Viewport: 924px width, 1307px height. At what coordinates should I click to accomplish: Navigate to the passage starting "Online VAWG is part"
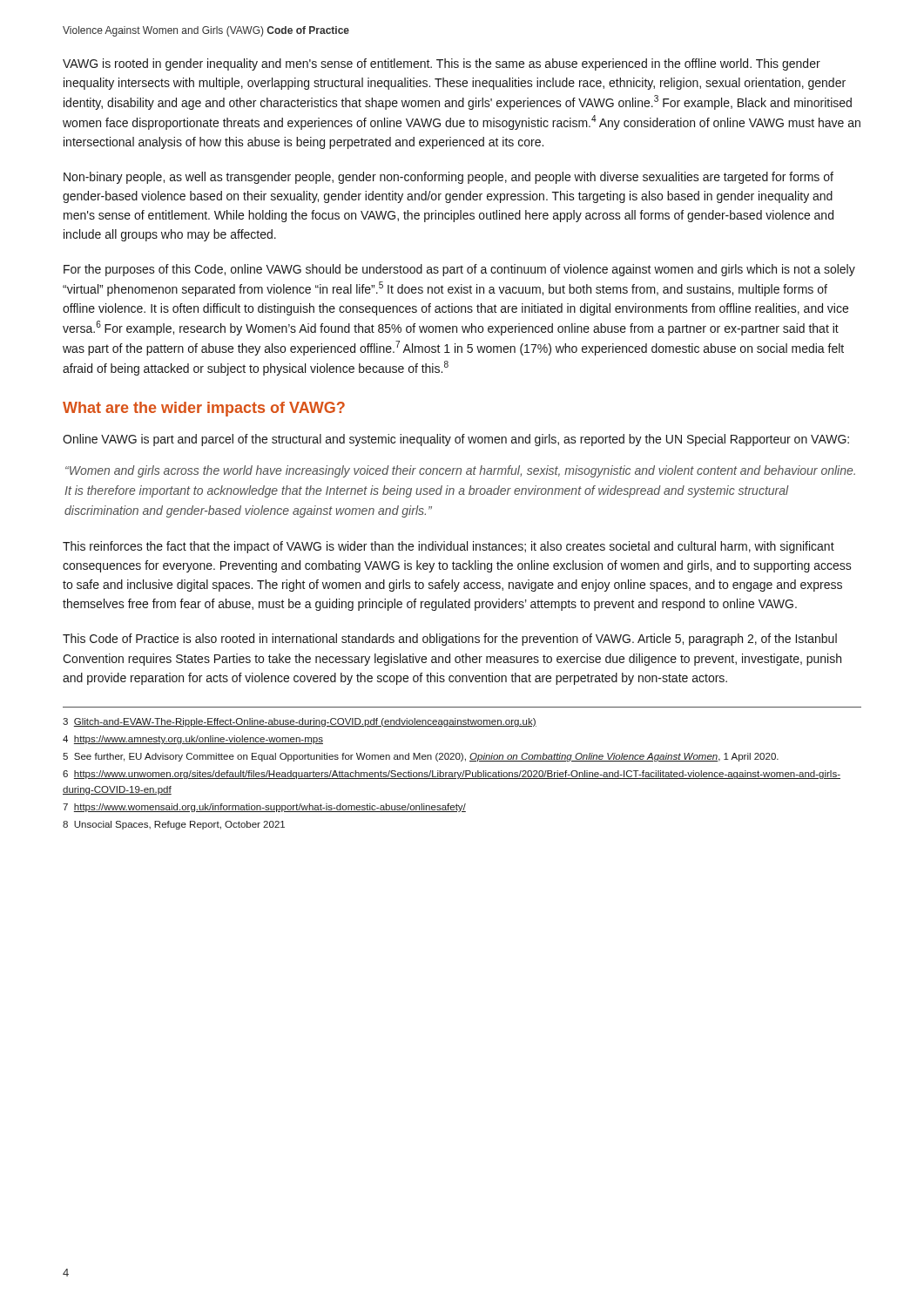click(x=456, y=439)
